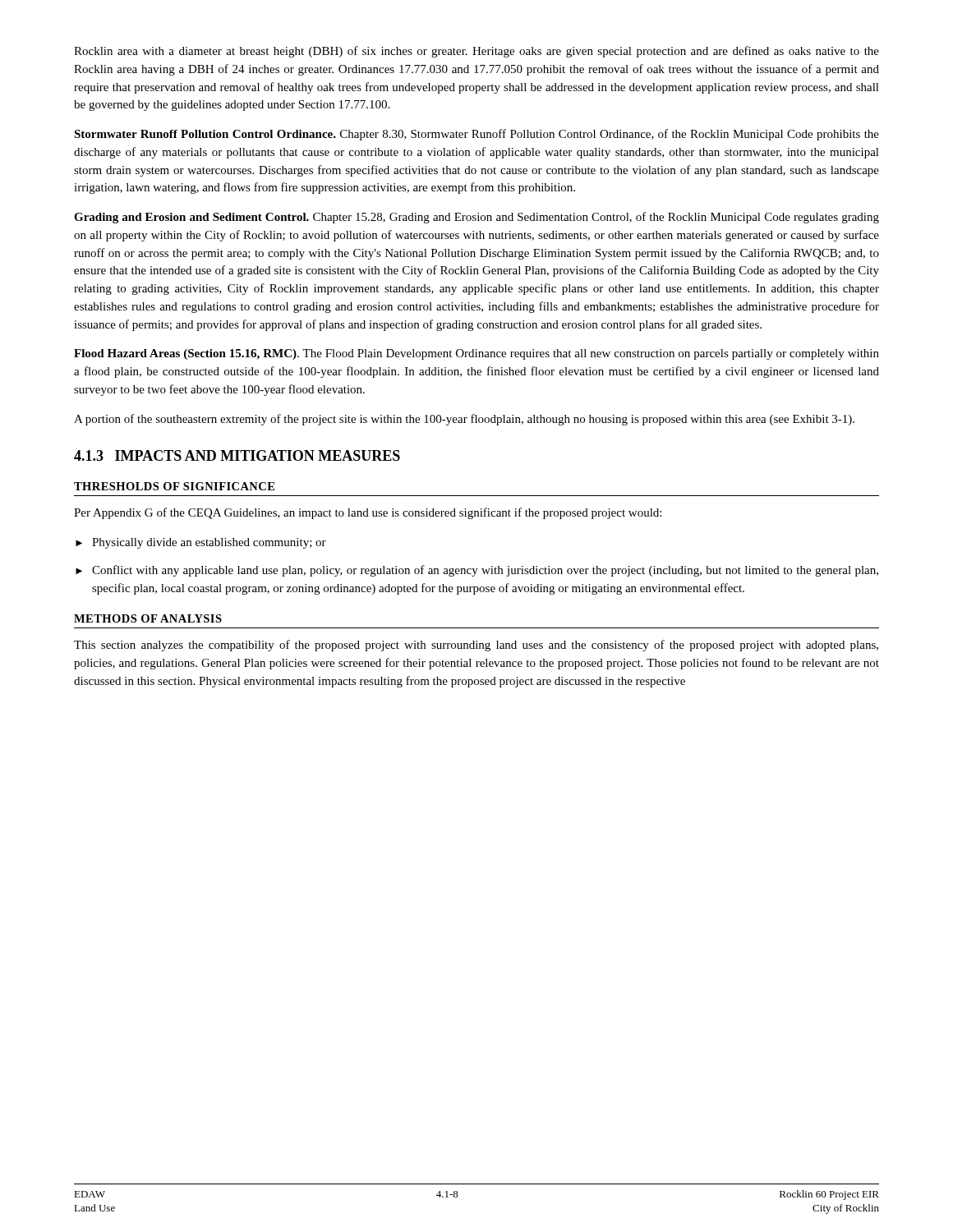The width and height of the screenshot is (953, 1232).
Task: Click on the section header containing "4.1.3 Impacts and Mitigation Measures"
Action: (237, 455)
